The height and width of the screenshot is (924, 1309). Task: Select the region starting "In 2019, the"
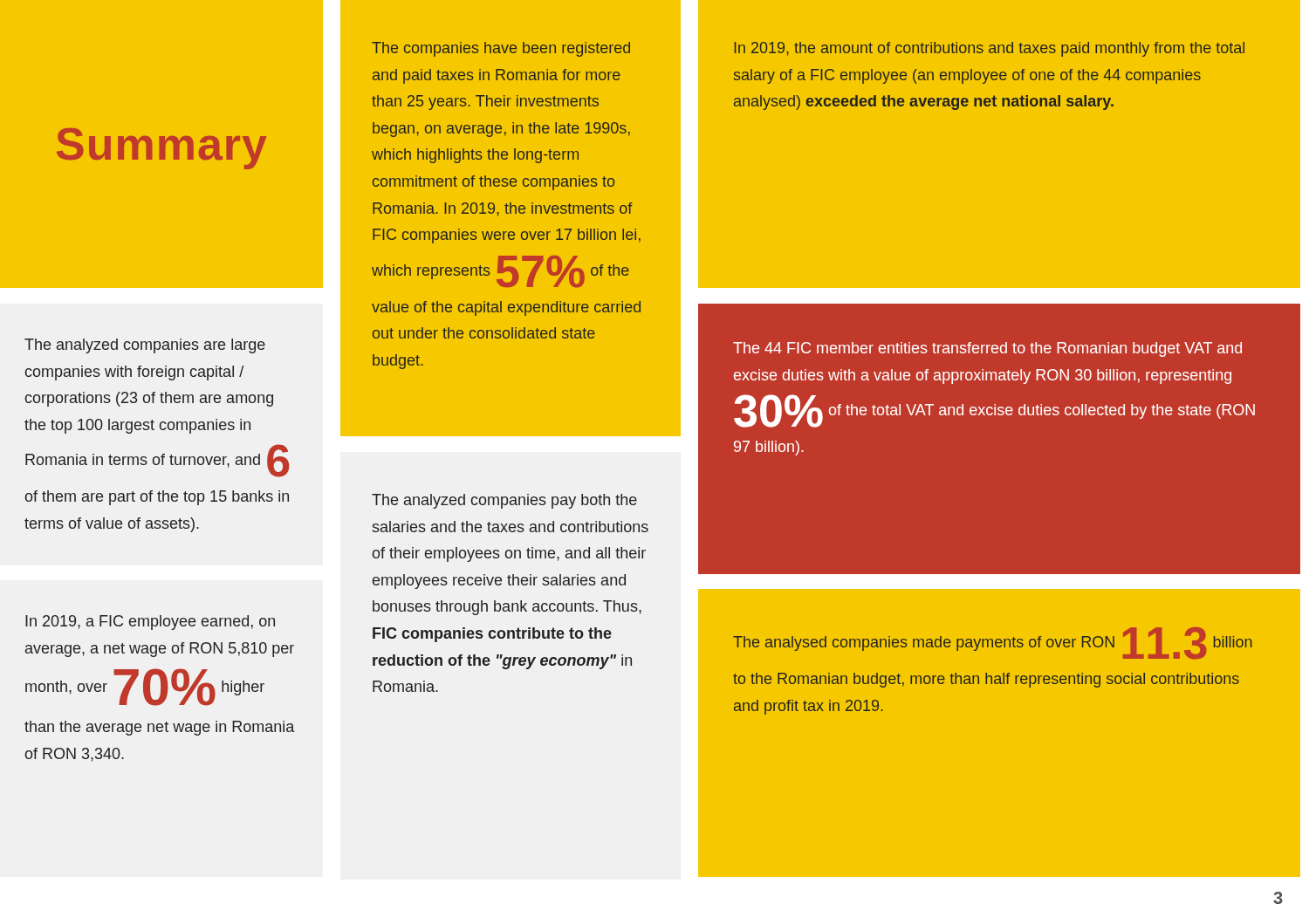tap(989, 75)
